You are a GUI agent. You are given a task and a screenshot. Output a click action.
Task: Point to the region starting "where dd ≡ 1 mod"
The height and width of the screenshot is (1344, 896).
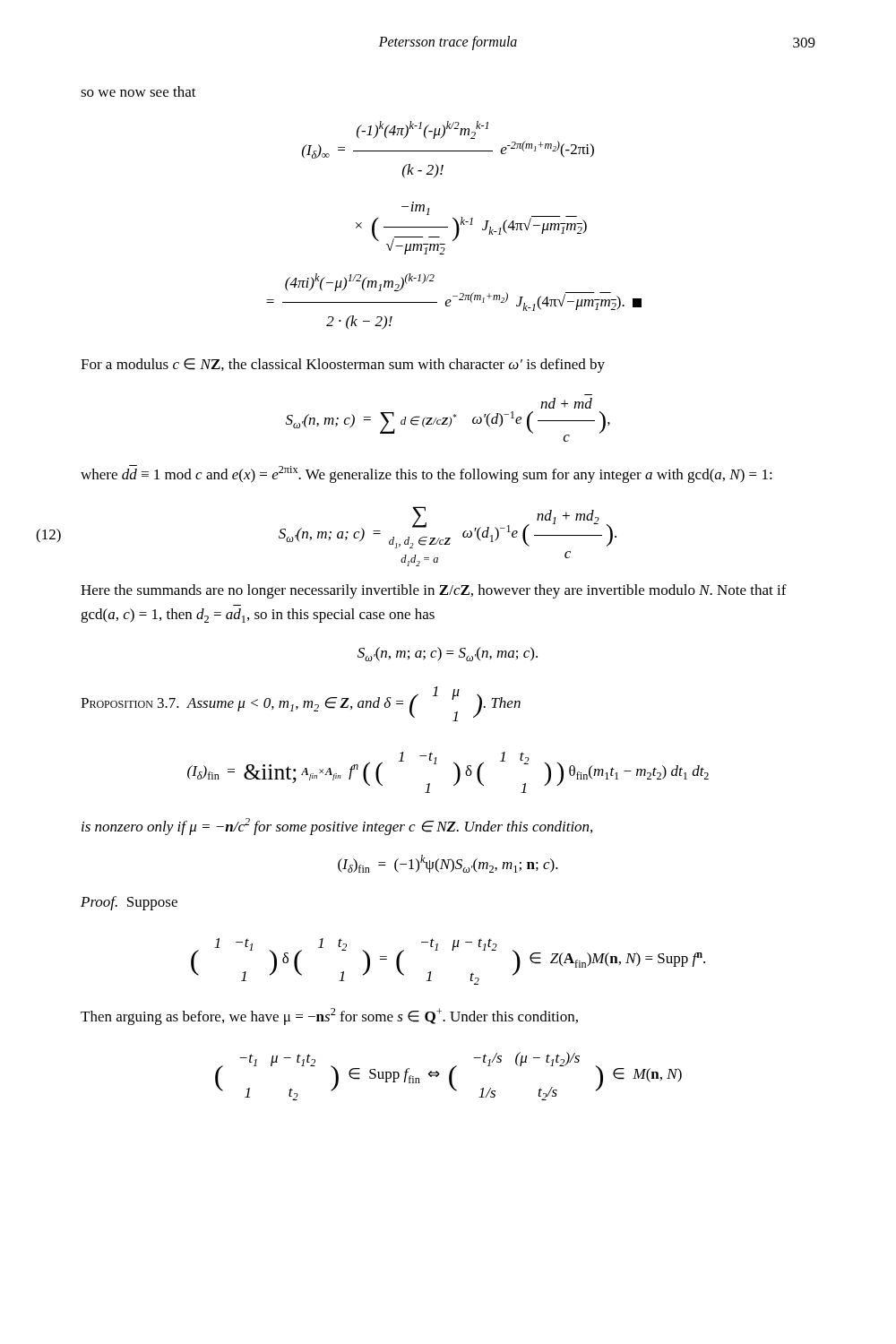(x=427, y=473)
